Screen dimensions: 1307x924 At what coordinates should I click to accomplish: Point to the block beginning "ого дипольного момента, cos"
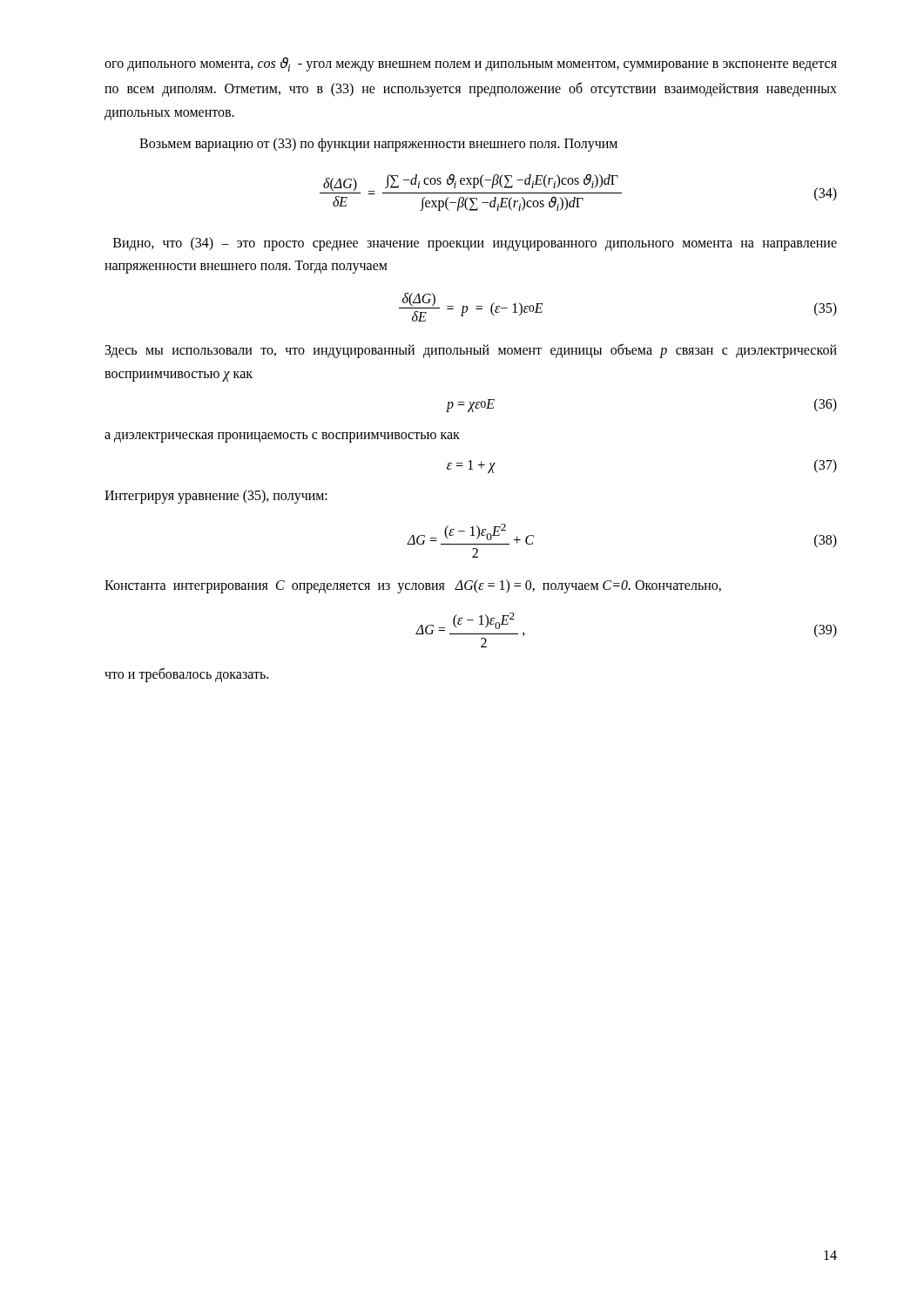[471, 87]
